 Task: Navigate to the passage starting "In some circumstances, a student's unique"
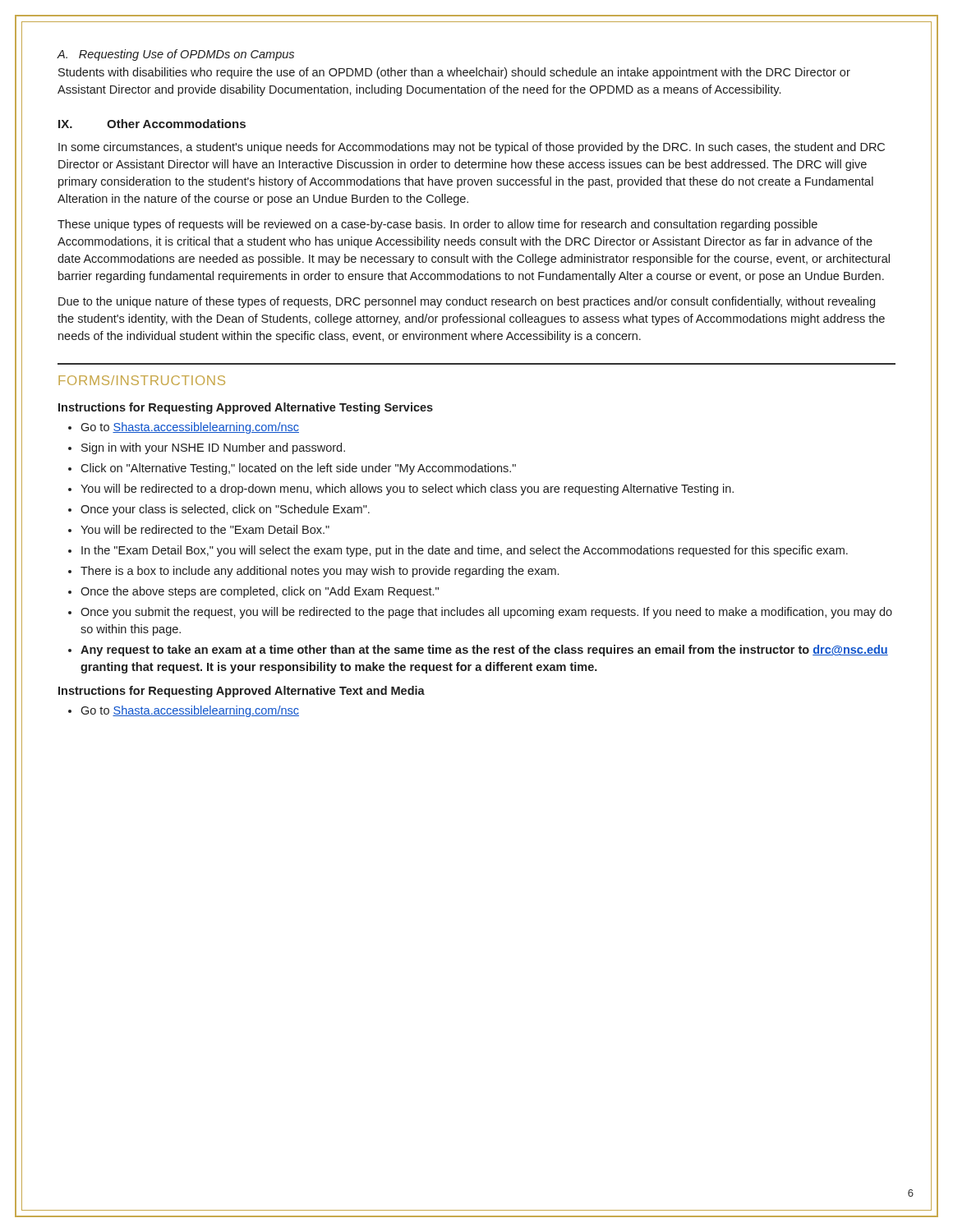(476, 173)
